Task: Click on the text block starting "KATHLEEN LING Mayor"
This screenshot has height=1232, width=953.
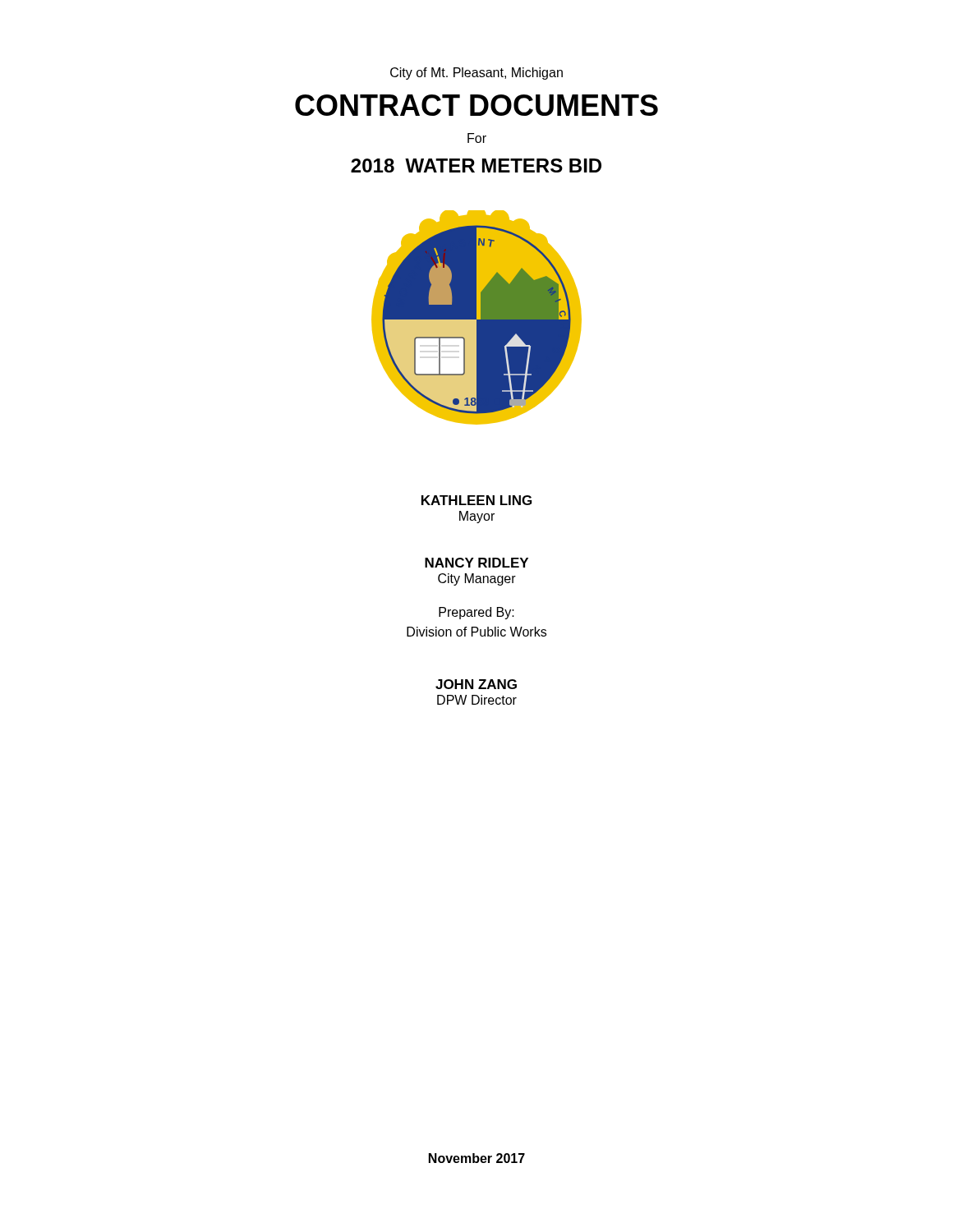Action: click(476, 508)
